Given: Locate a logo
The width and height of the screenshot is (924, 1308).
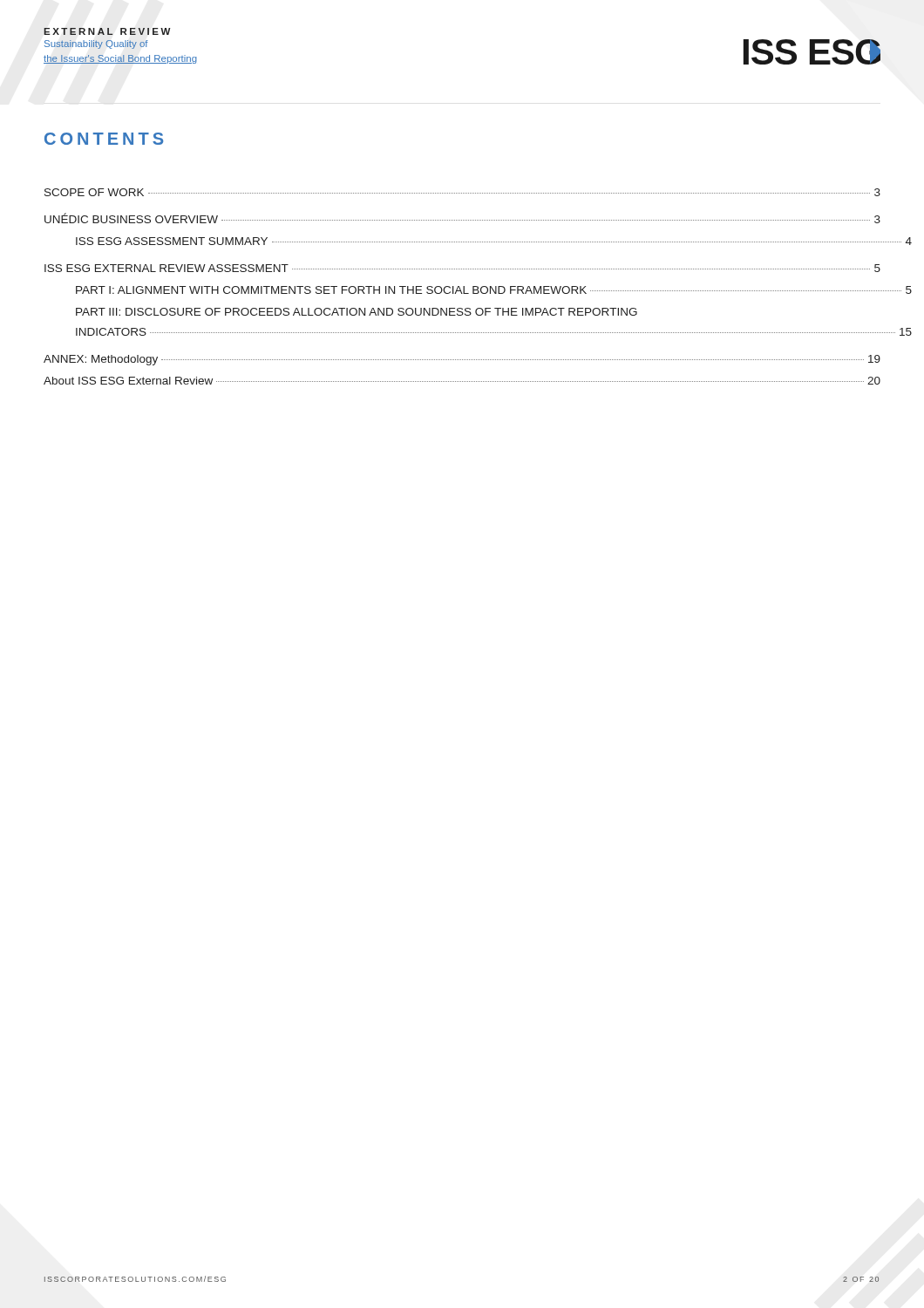Looking at the screenshot, I should click(811, 52).
